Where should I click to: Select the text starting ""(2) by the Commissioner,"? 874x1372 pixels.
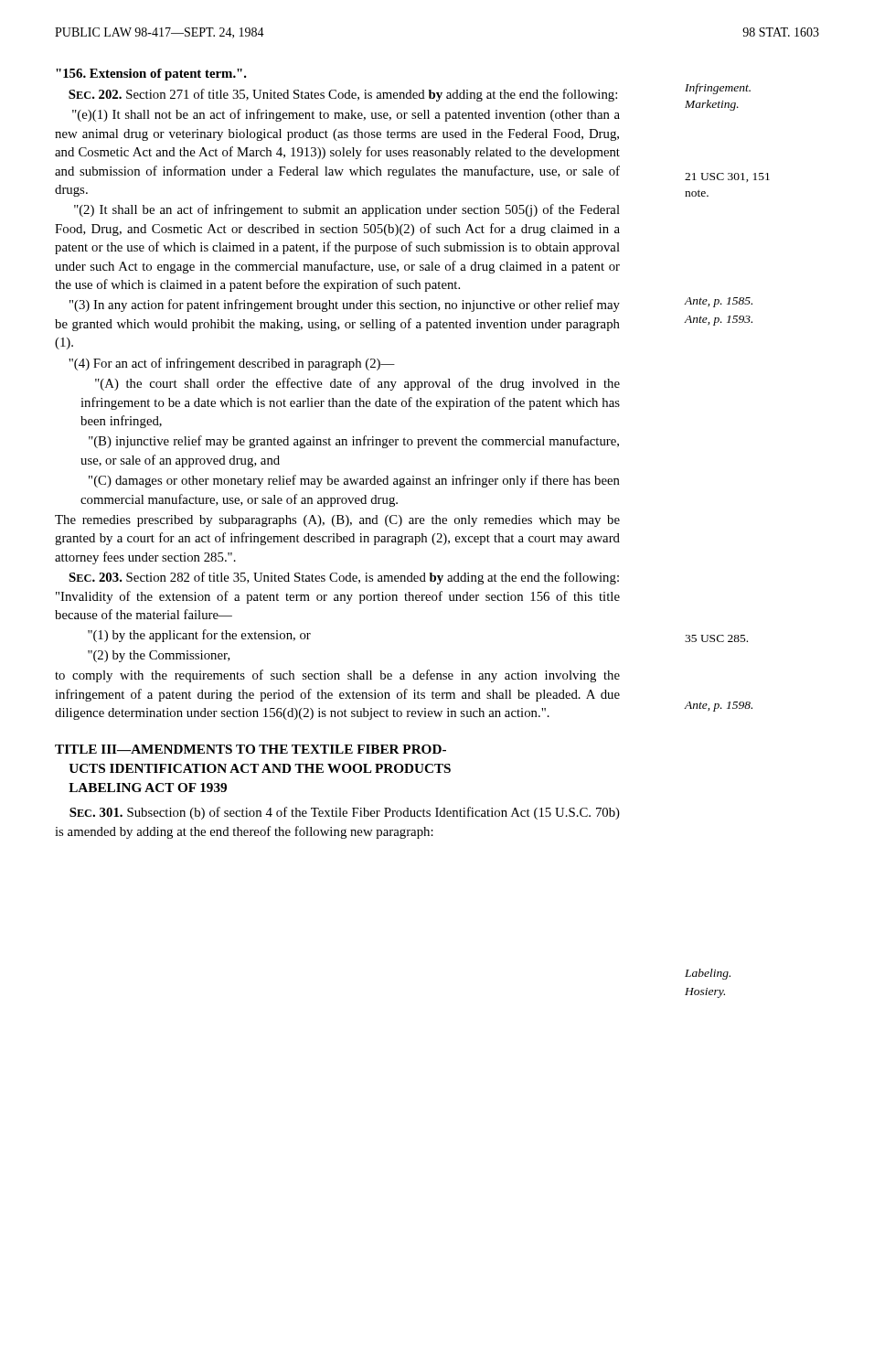coord(155,655)
